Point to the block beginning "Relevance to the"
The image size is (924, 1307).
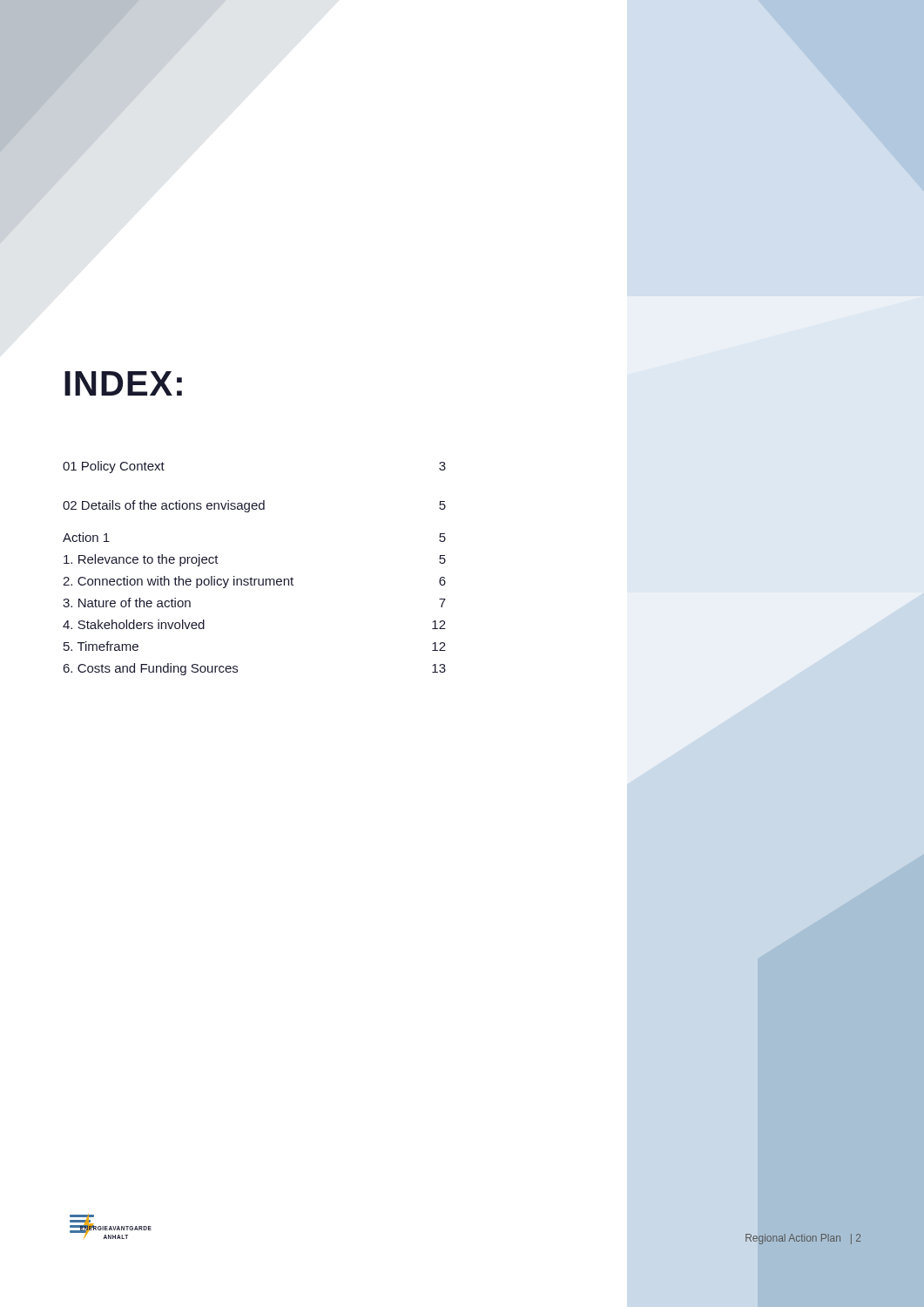pos(135,560)
